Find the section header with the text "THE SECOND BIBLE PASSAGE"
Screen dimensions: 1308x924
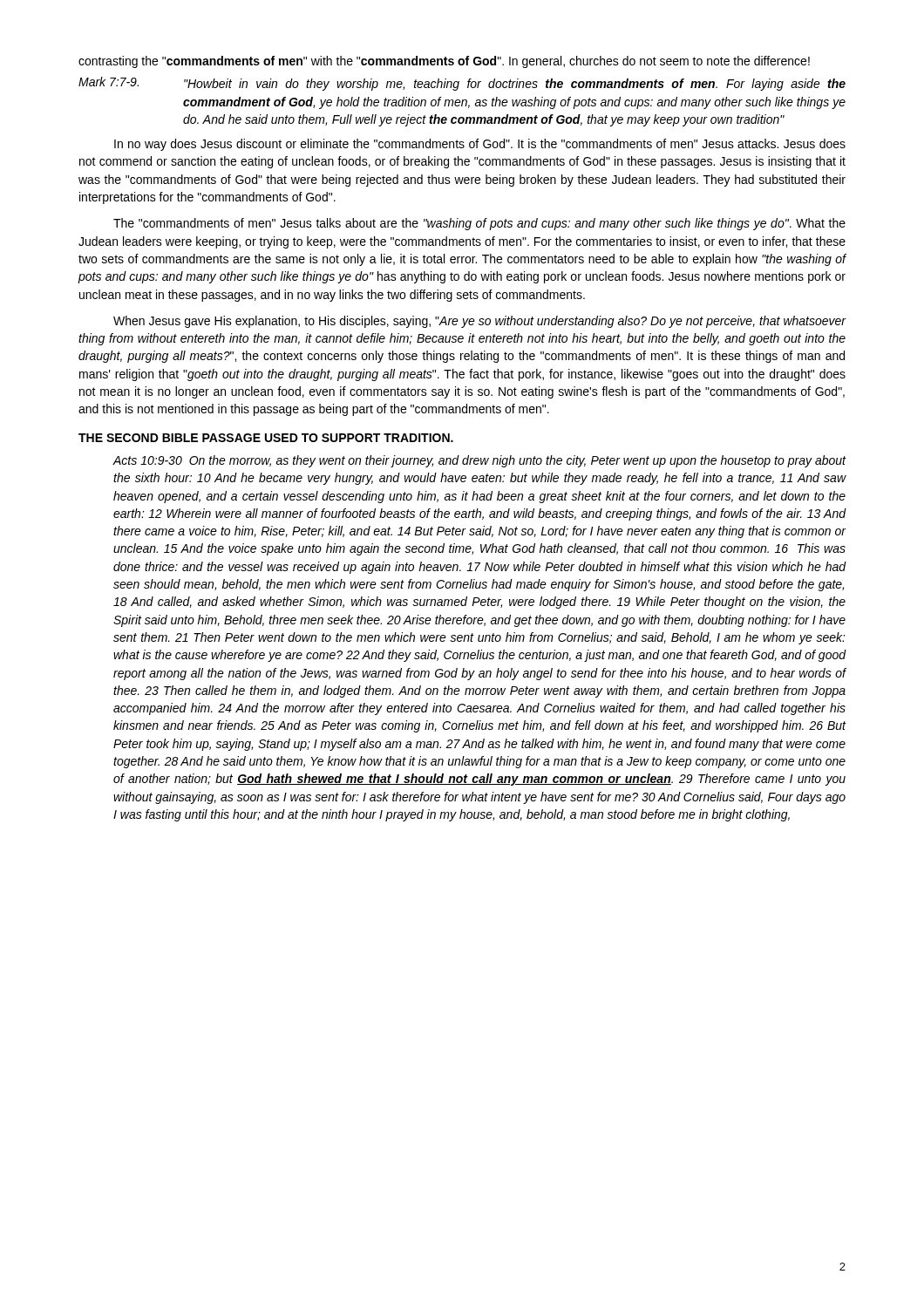click(x=266, y=437)
